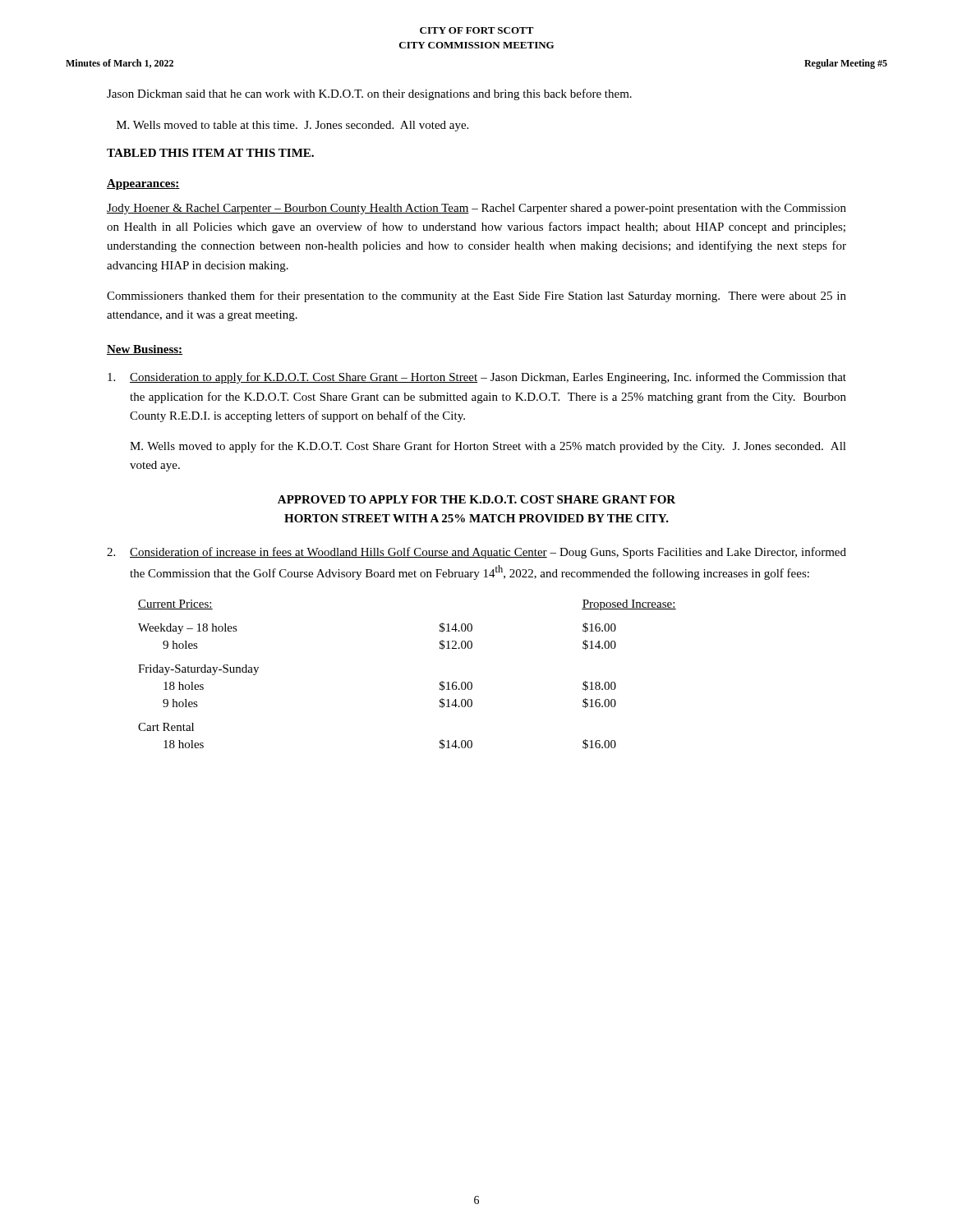The image size is (953, 1232).
Task: Locate the text block that reads "Jason Dickman said that he can"
Action: tap(370, 94)
